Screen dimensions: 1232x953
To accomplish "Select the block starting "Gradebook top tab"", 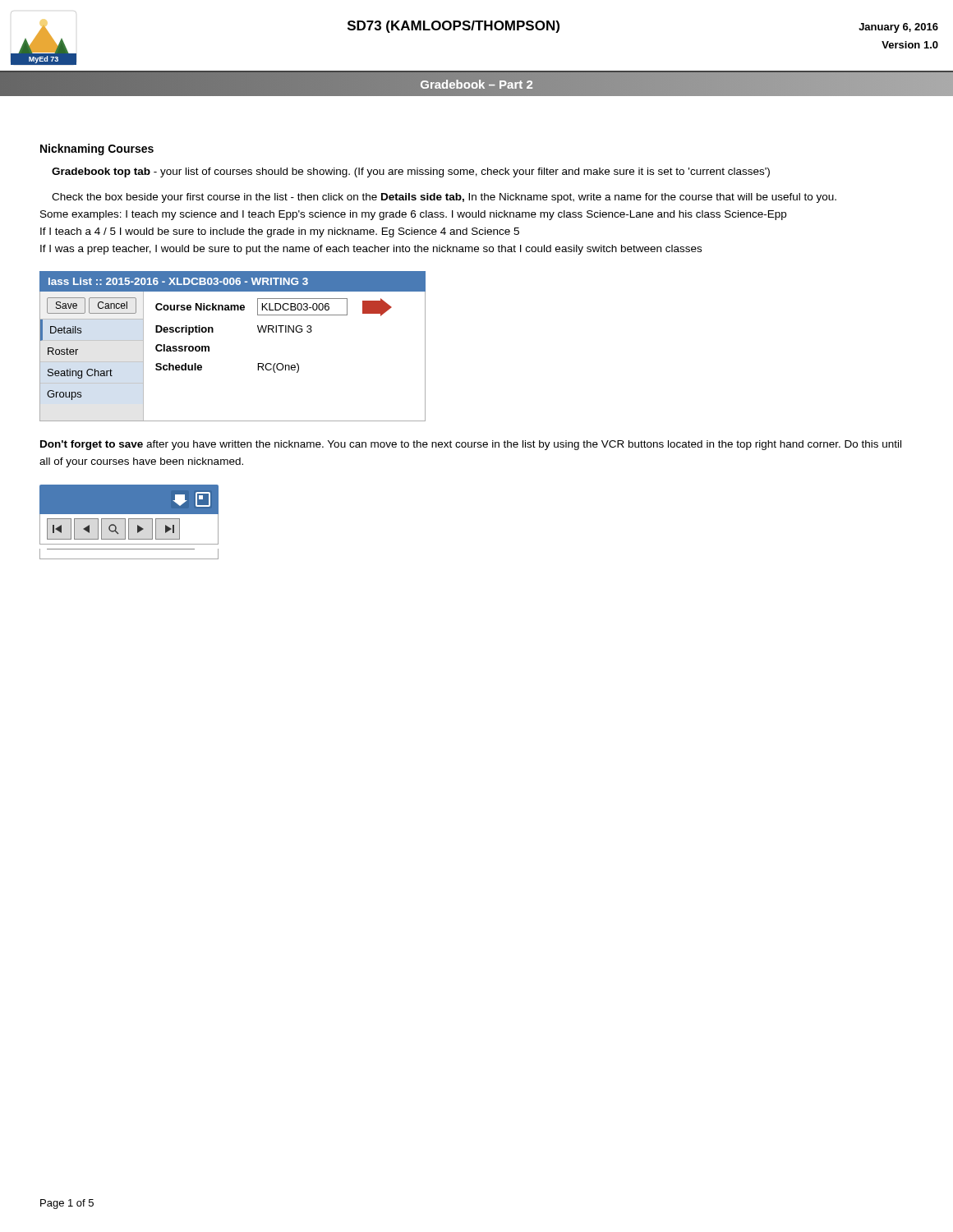I will [x=405, y=171].
